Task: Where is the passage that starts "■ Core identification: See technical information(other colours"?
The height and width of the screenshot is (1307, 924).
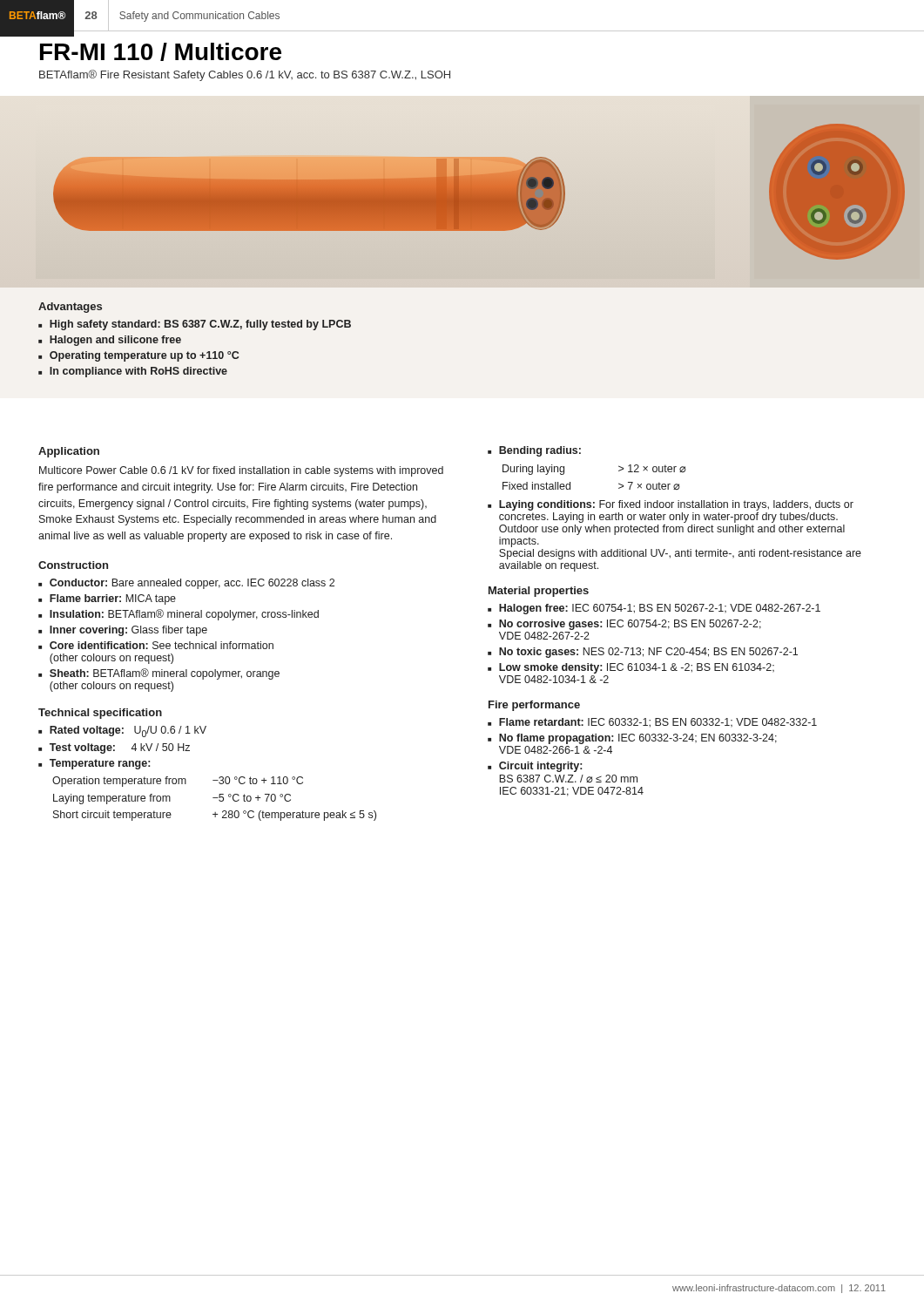Action: [156, 652]
